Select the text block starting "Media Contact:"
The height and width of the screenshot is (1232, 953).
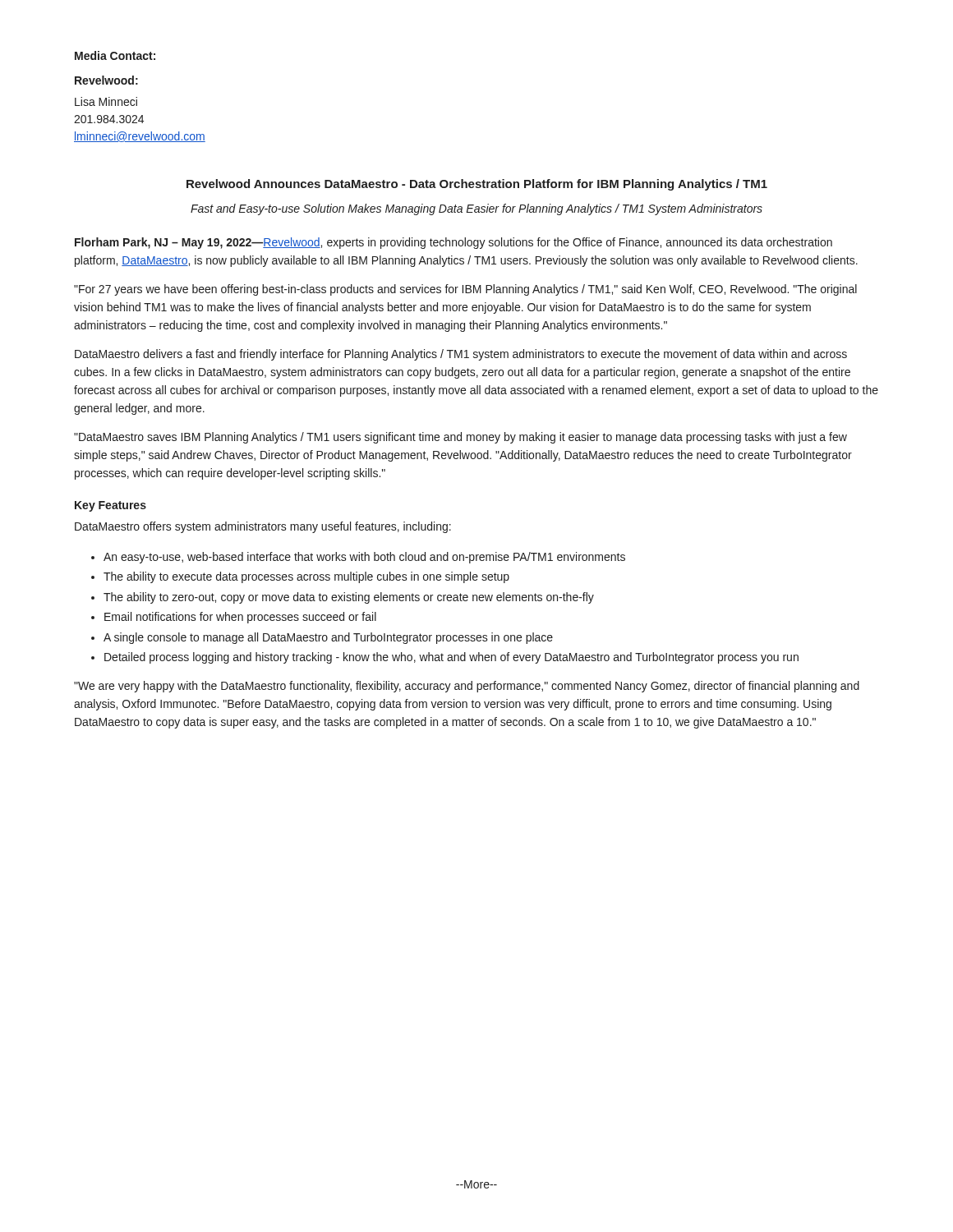[x=115, y=56]
